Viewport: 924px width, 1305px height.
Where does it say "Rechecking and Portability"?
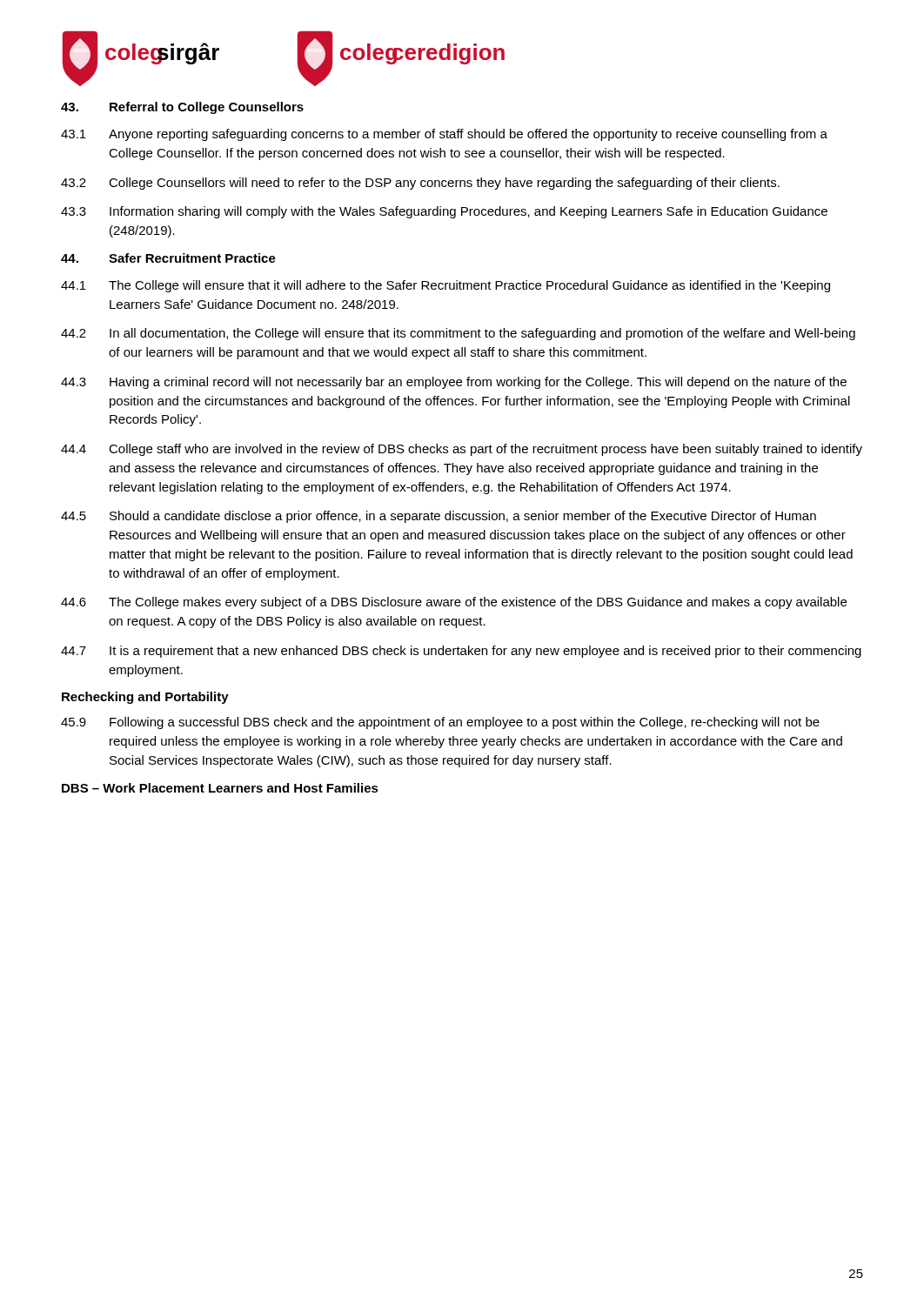point(145,697)
